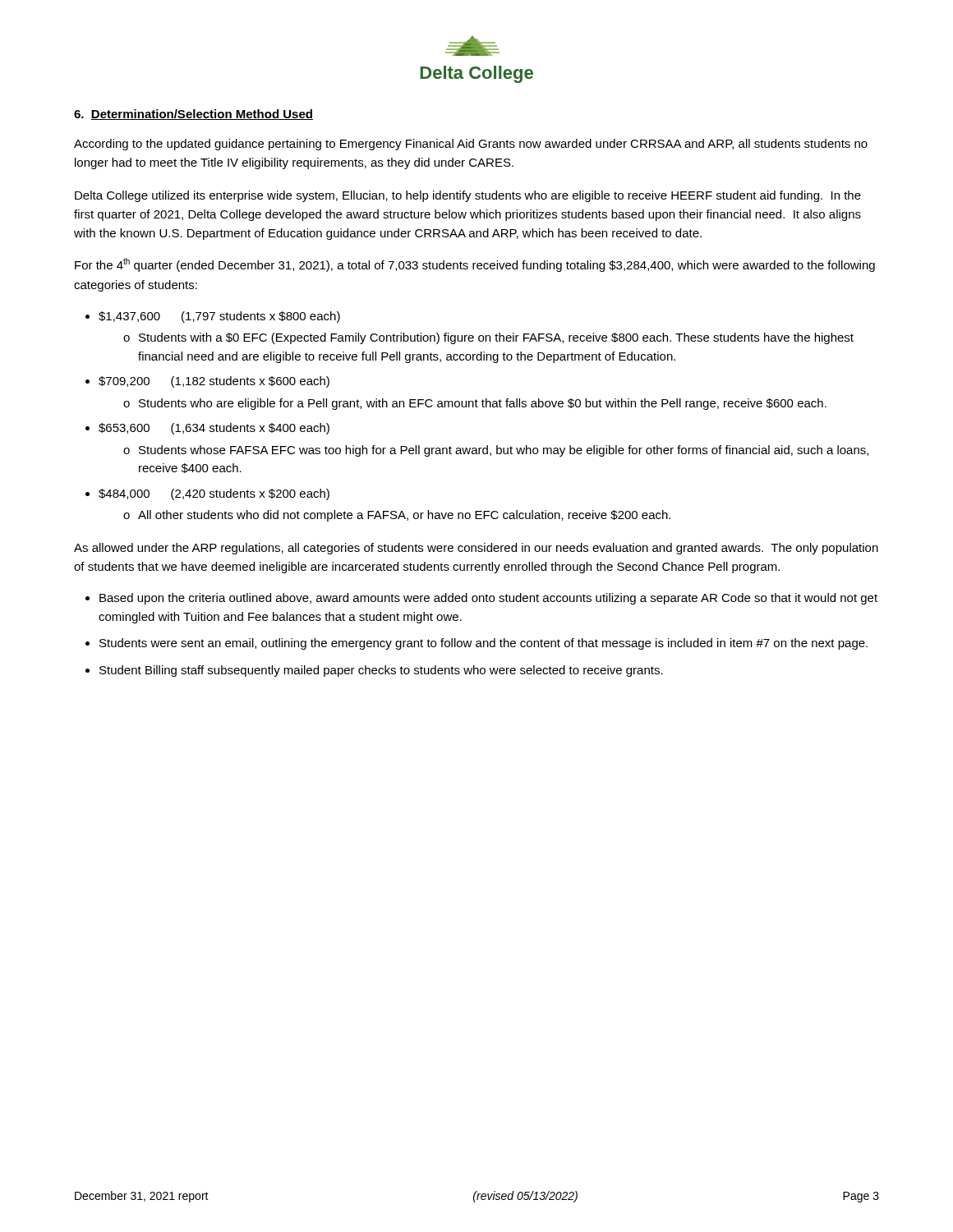Select the list item with the text "All other students who"
The image size is (953, 1232).
405,515
